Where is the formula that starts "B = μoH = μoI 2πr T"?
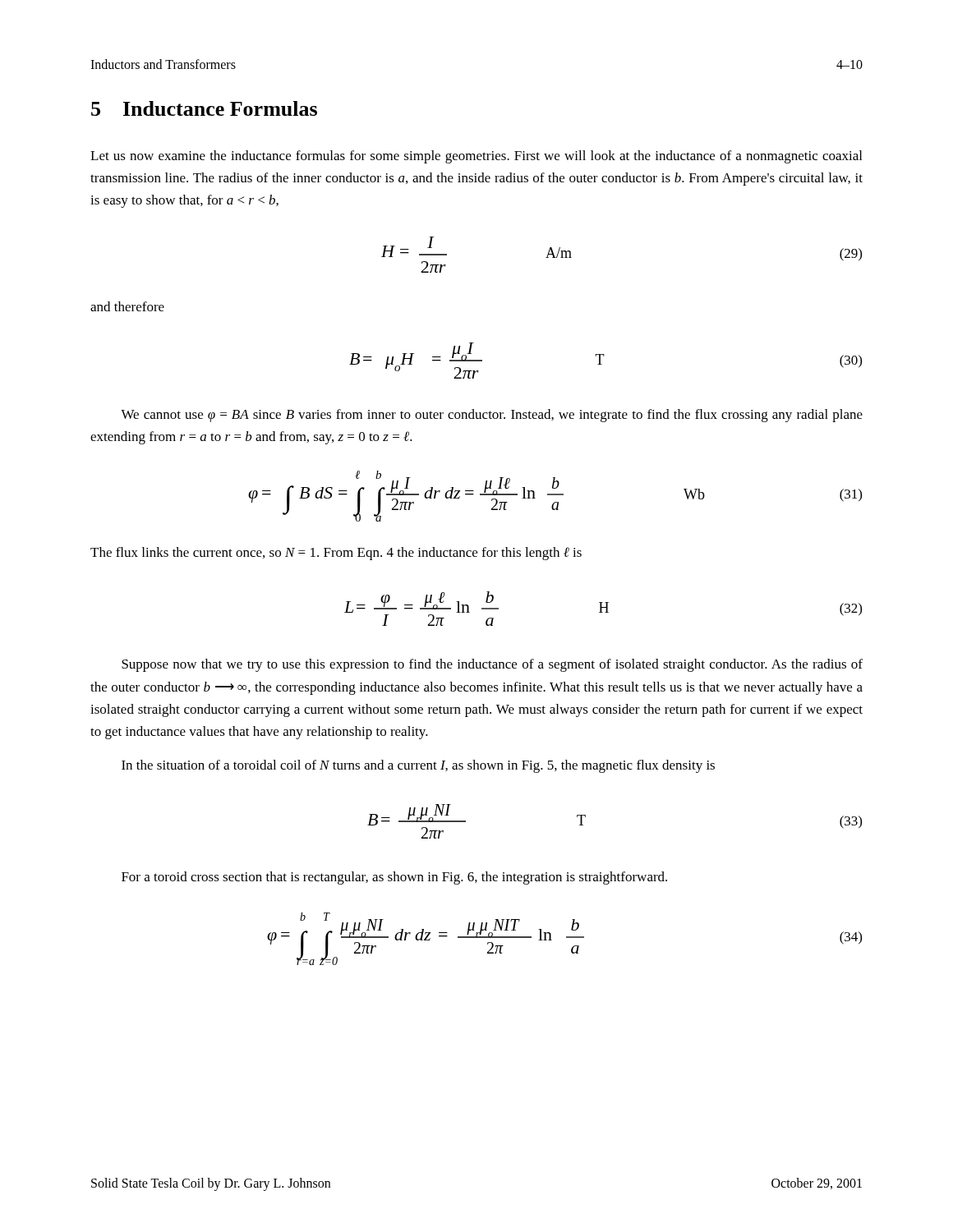The height and width of the screenshot is (1232, 953). (x=606, y=360)
